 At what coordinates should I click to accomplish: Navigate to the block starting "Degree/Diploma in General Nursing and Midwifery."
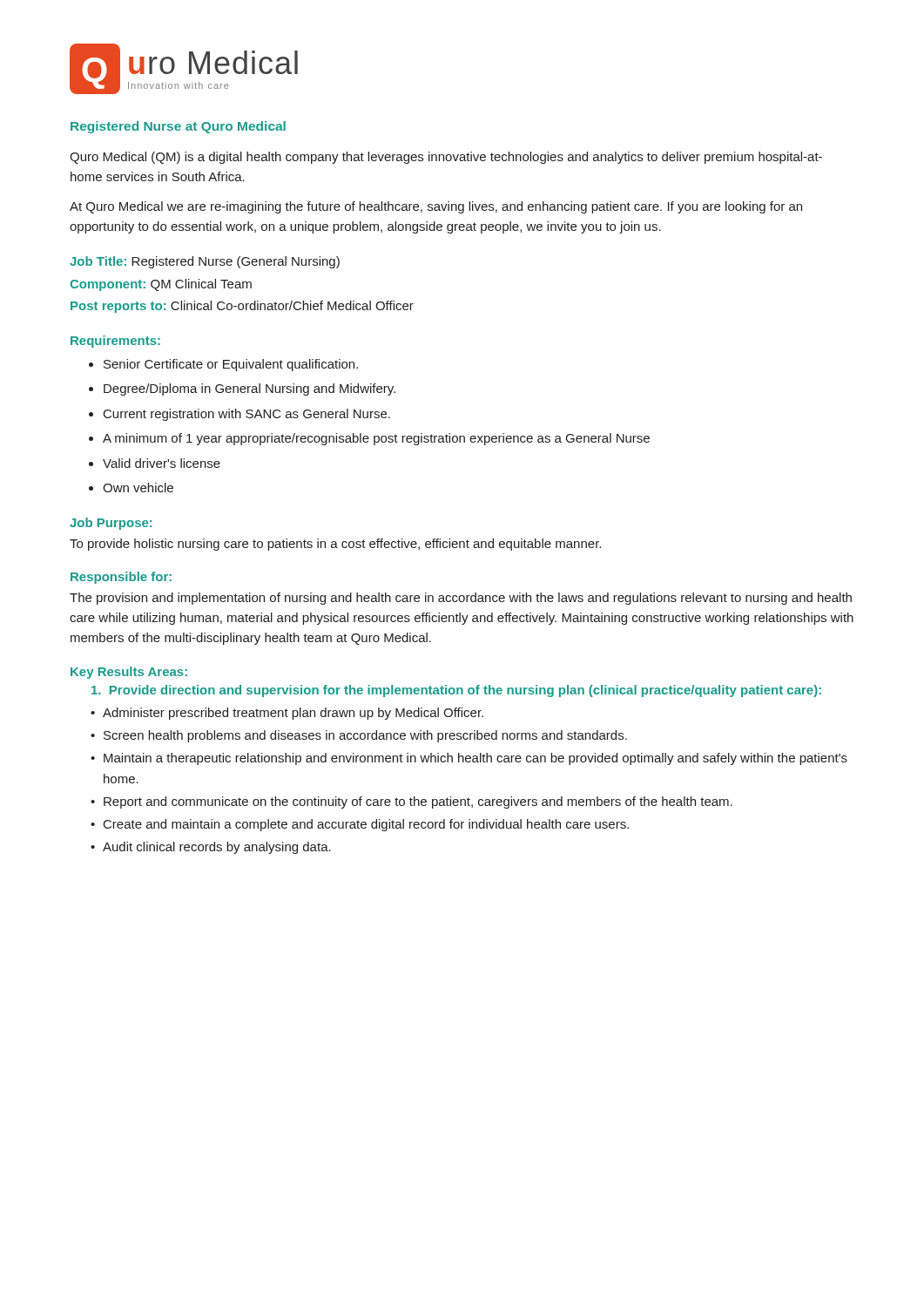tap(250, 388)
